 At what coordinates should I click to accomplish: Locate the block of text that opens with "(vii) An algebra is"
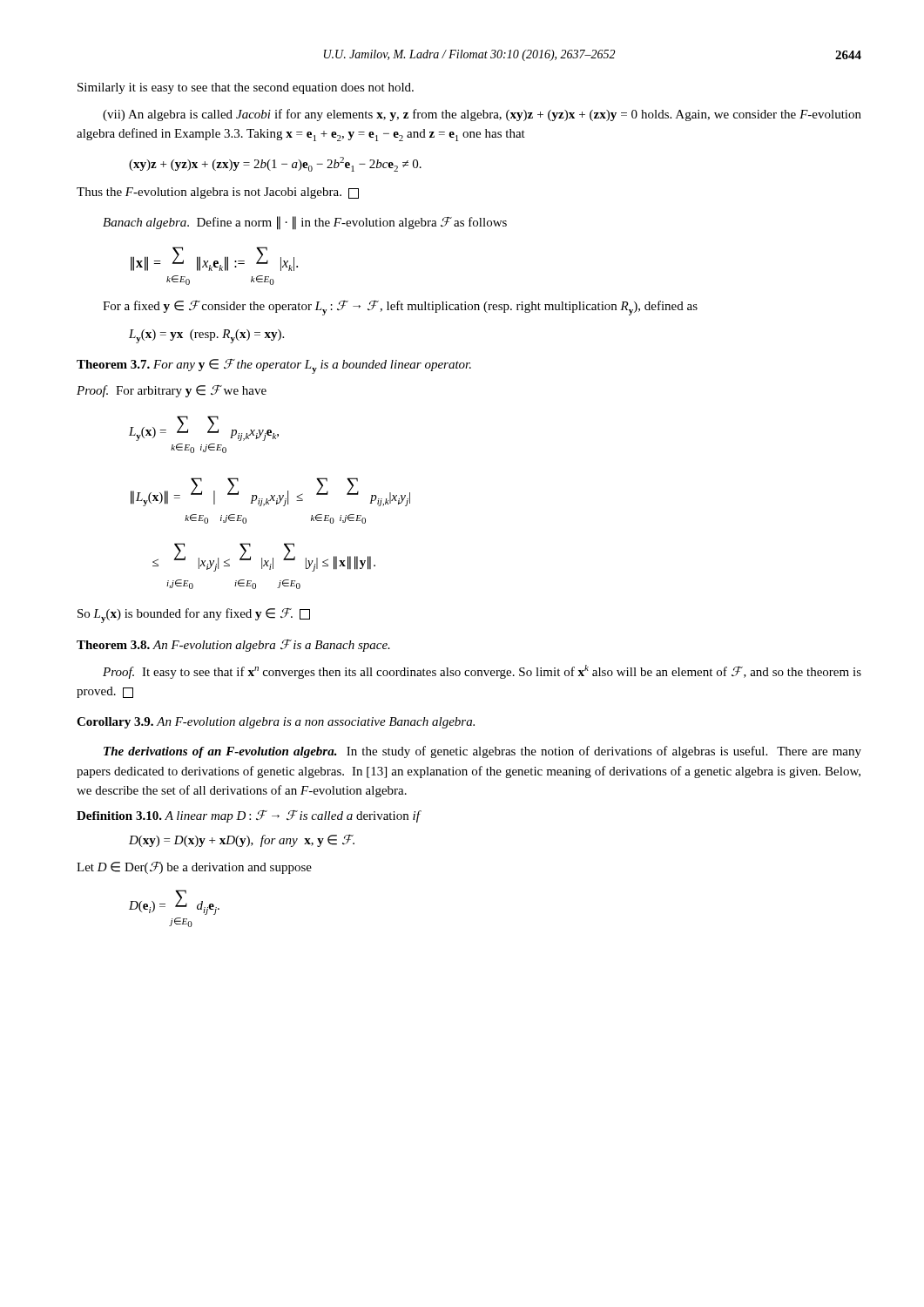point(469,125)
